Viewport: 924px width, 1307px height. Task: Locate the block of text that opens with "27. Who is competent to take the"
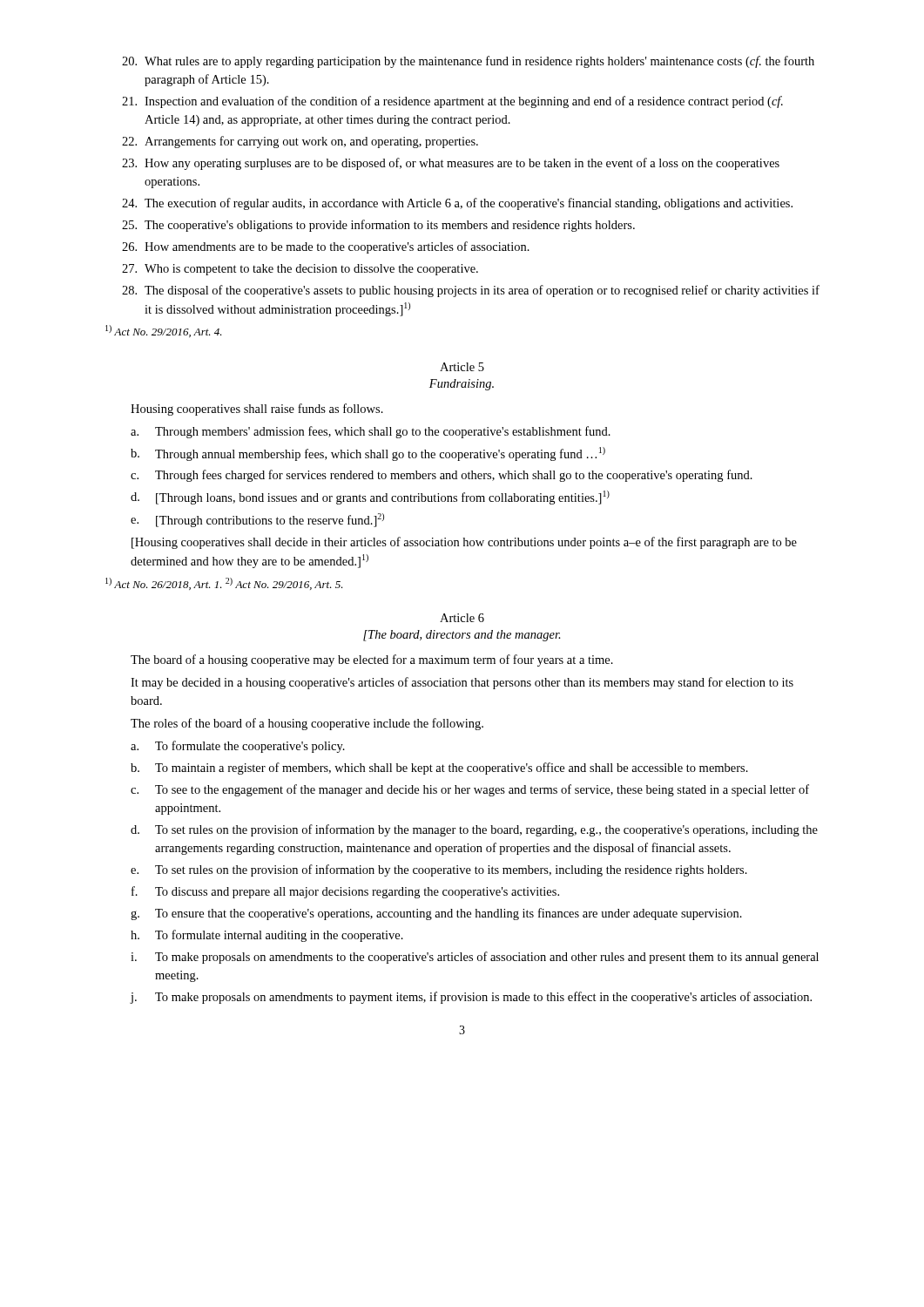(292, 269)
